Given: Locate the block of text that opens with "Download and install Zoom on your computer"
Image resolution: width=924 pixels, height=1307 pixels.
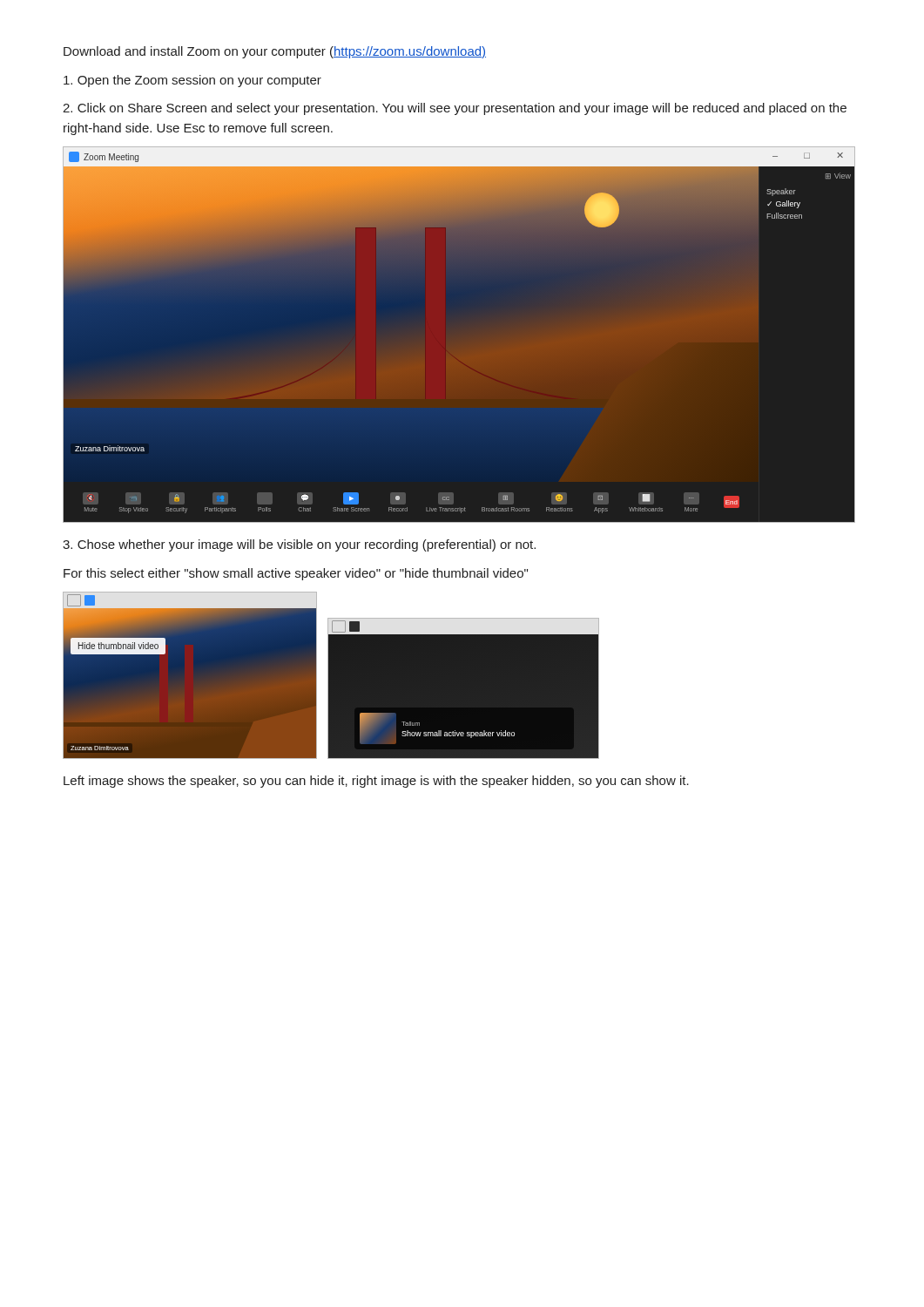Looking at the screenshot, I should coord(274,51).
